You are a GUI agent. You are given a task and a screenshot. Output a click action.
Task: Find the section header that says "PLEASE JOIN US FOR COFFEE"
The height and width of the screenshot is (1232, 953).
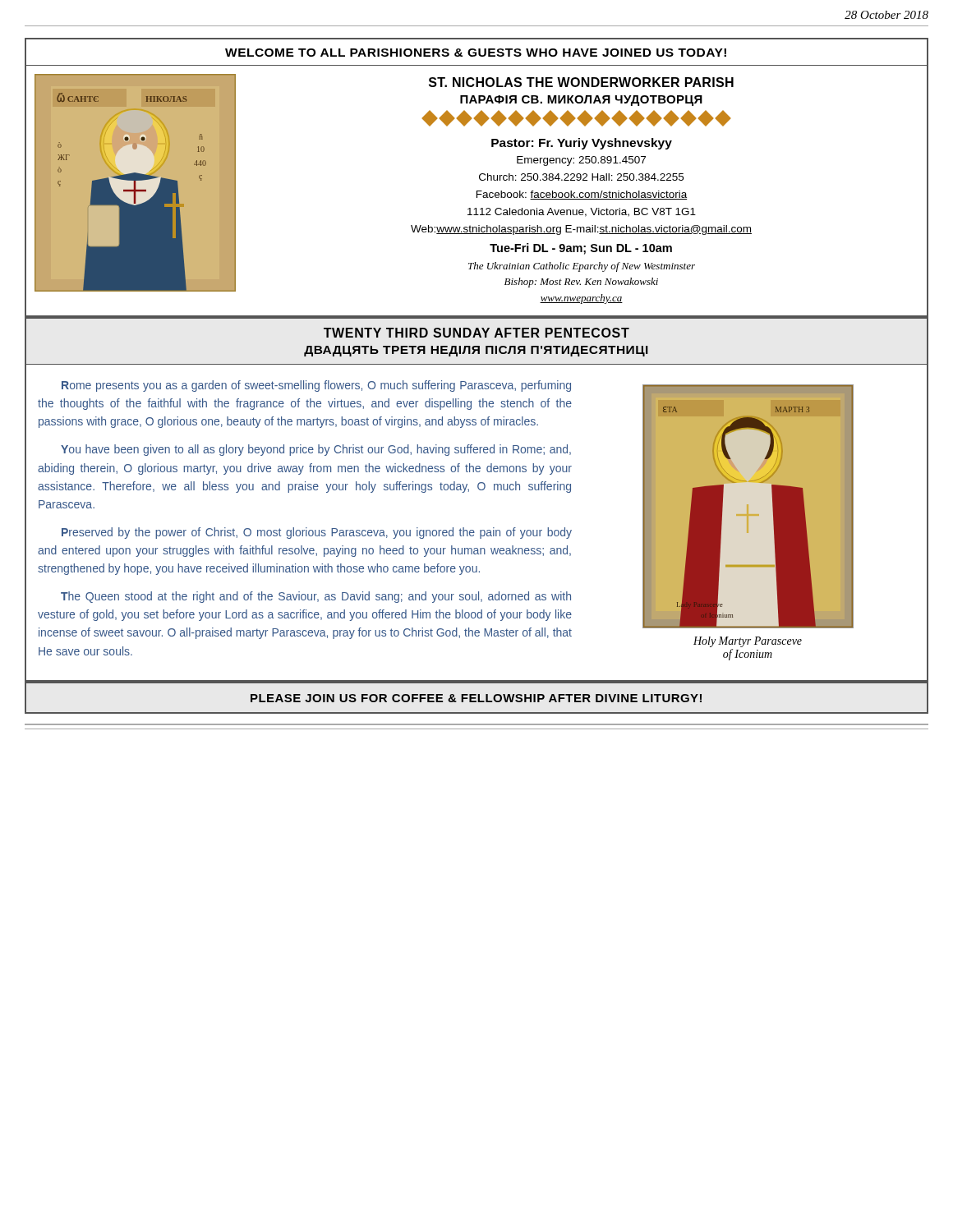coord(476,697)
